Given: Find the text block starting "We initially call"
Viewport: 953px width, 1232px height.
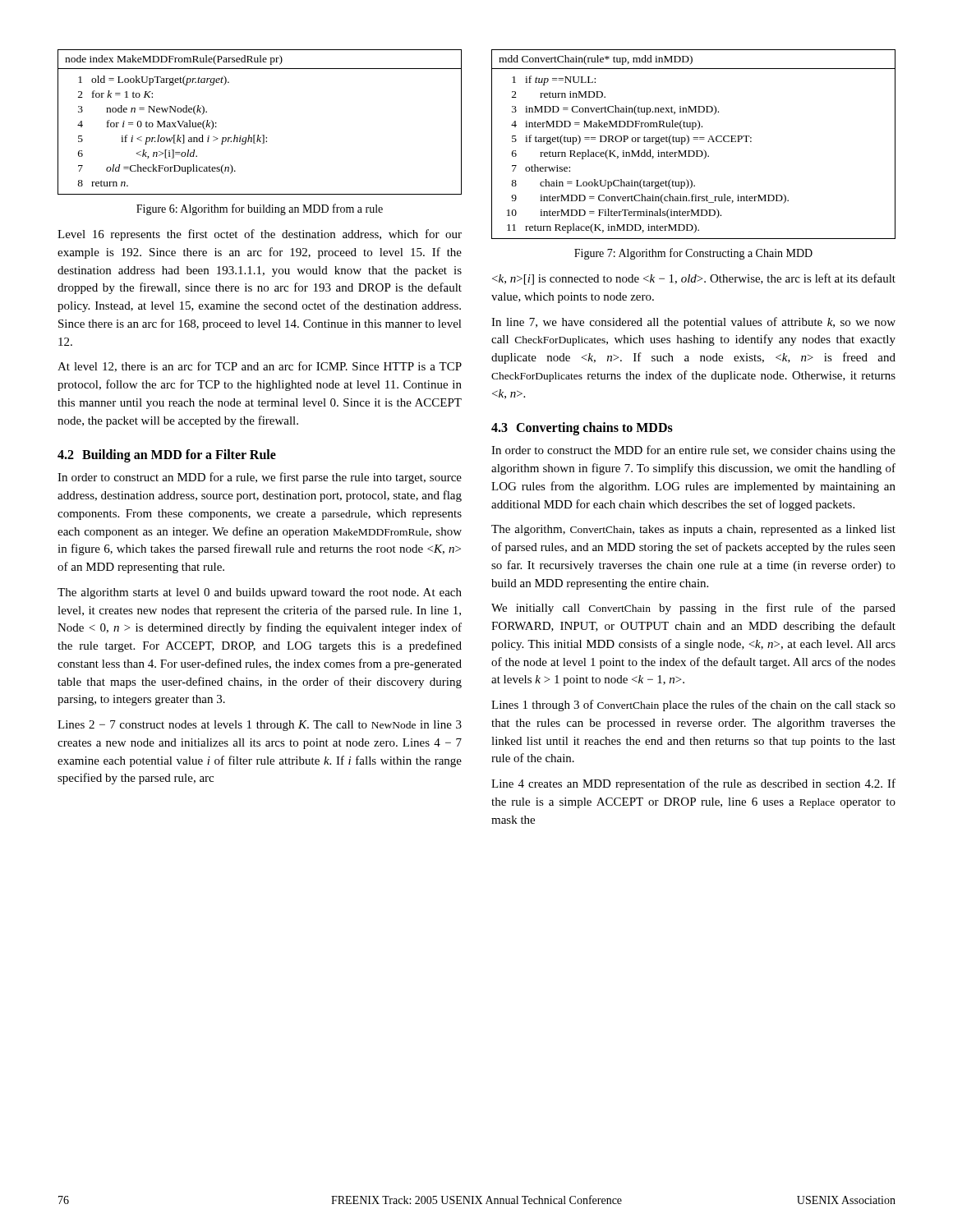Looking at the screenshot, I should point(693,644).
